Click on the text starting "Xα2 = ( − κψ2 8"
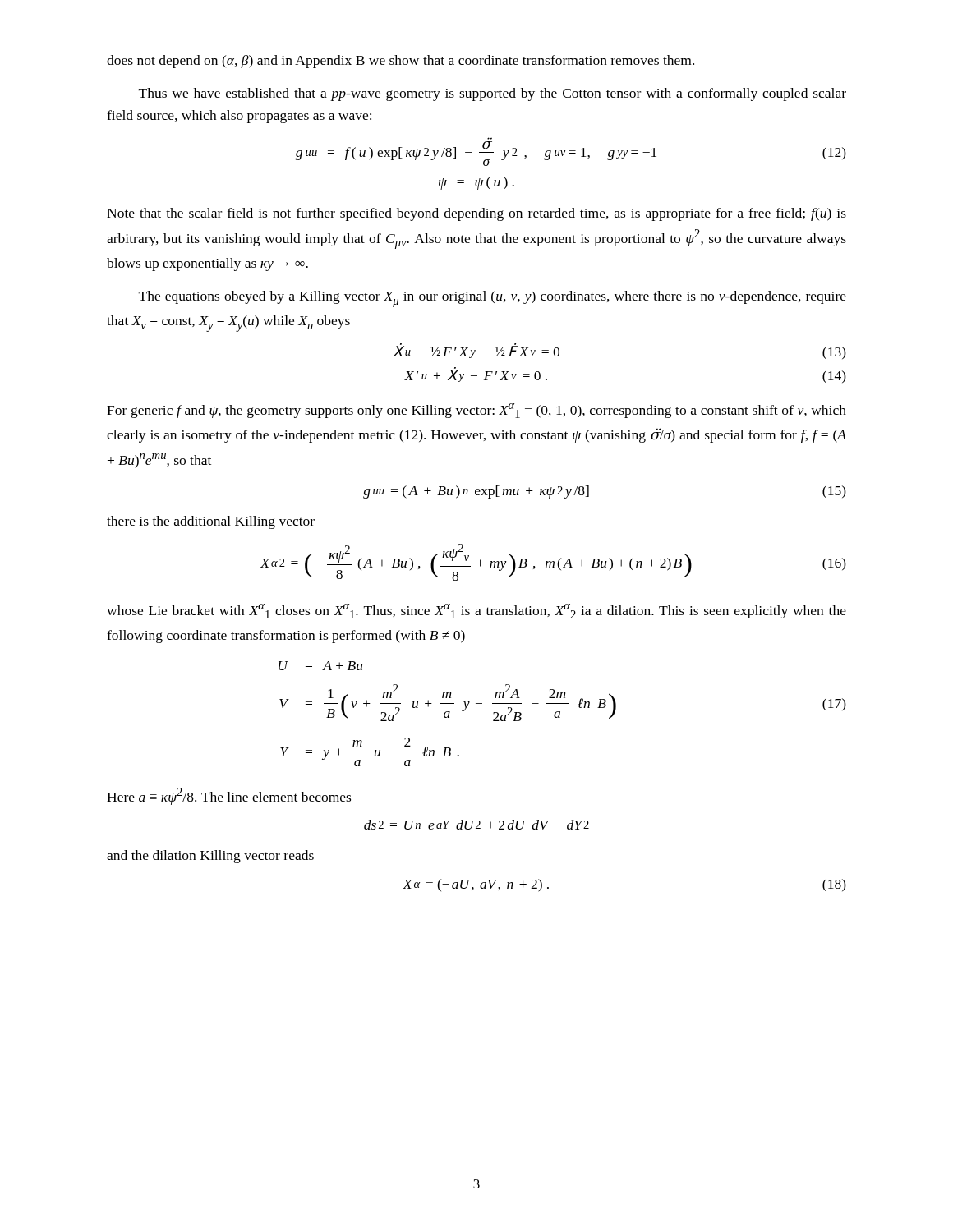Viewport: 953px width, 1232px height. (553, 563)
